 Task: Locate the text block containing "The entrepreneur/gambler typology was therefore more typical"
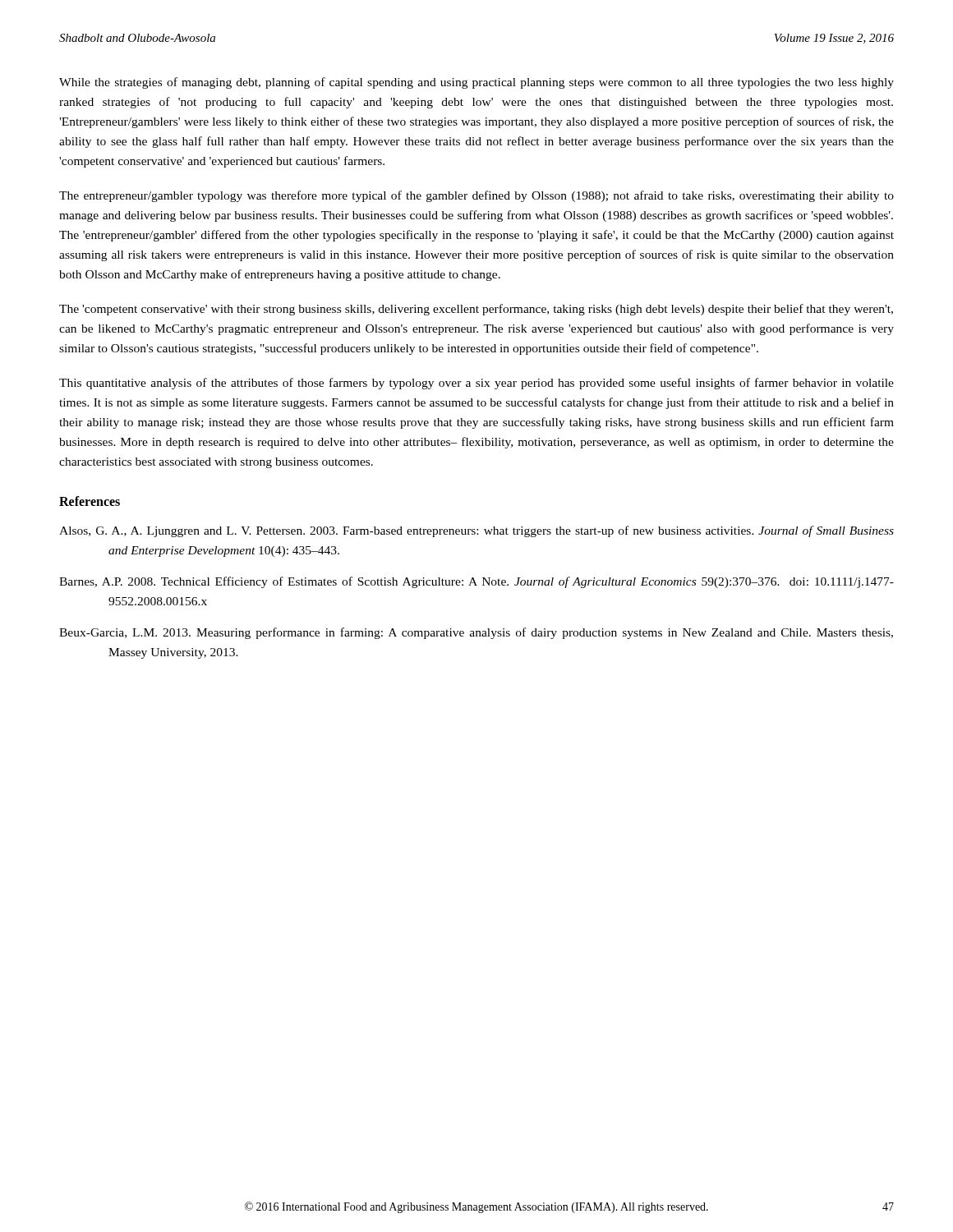(476, 235)
